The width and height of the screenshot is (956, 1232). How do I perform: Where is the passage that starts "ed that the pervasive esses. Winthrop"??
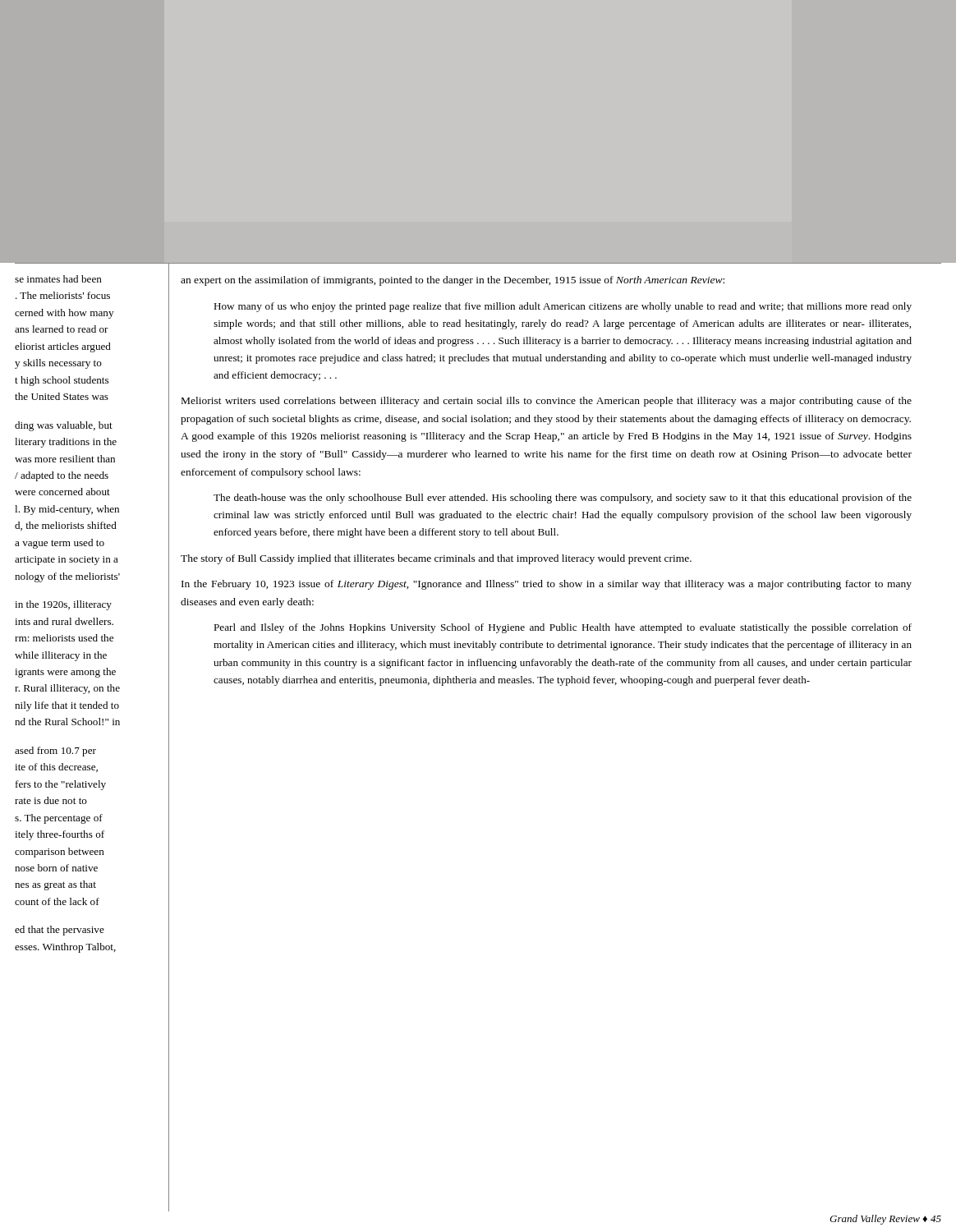[83, 939]
